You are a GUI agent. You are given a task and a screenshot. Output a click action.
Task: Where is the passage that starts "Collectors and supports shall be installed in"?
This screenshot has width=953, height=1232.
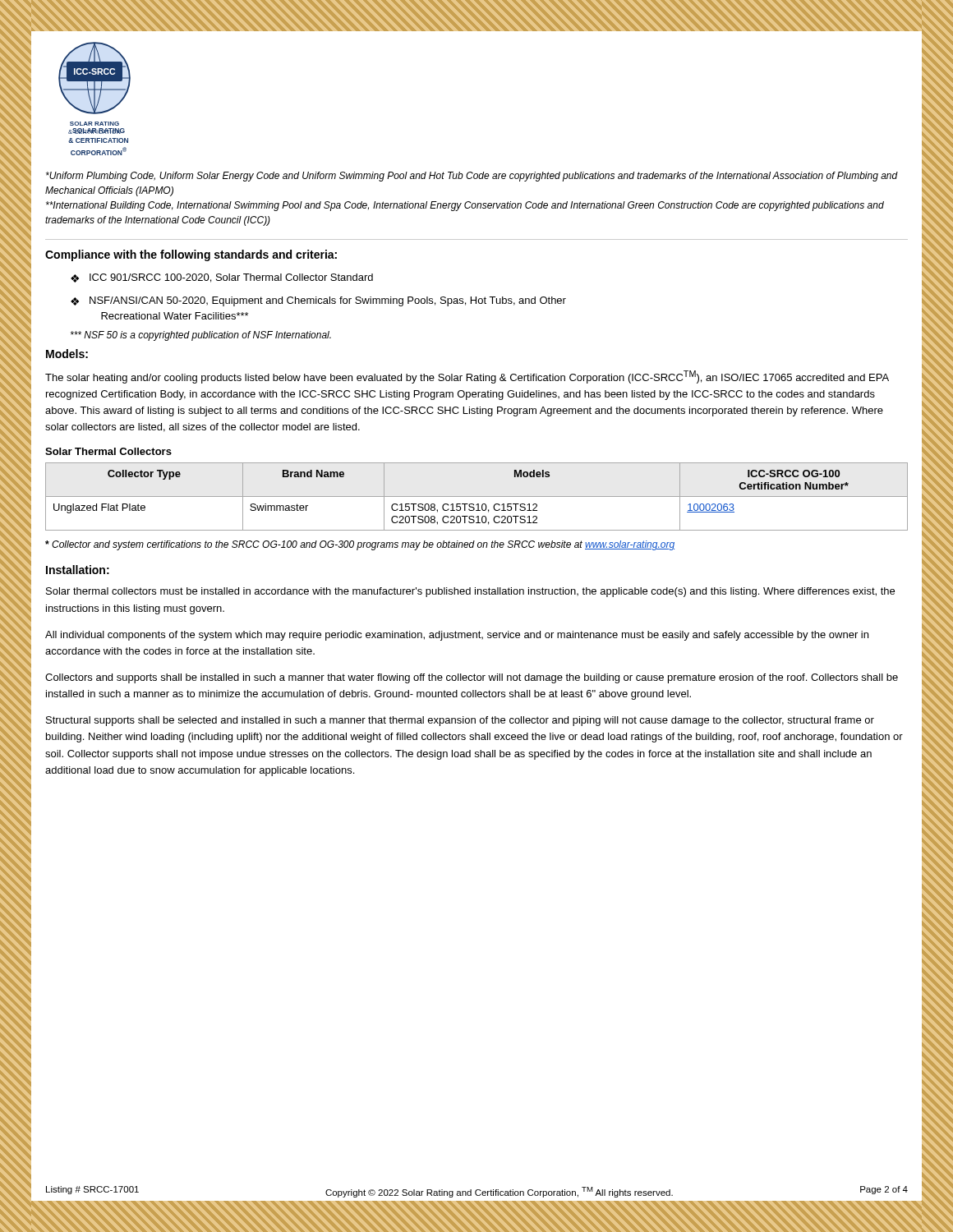(x=472, y=685)
